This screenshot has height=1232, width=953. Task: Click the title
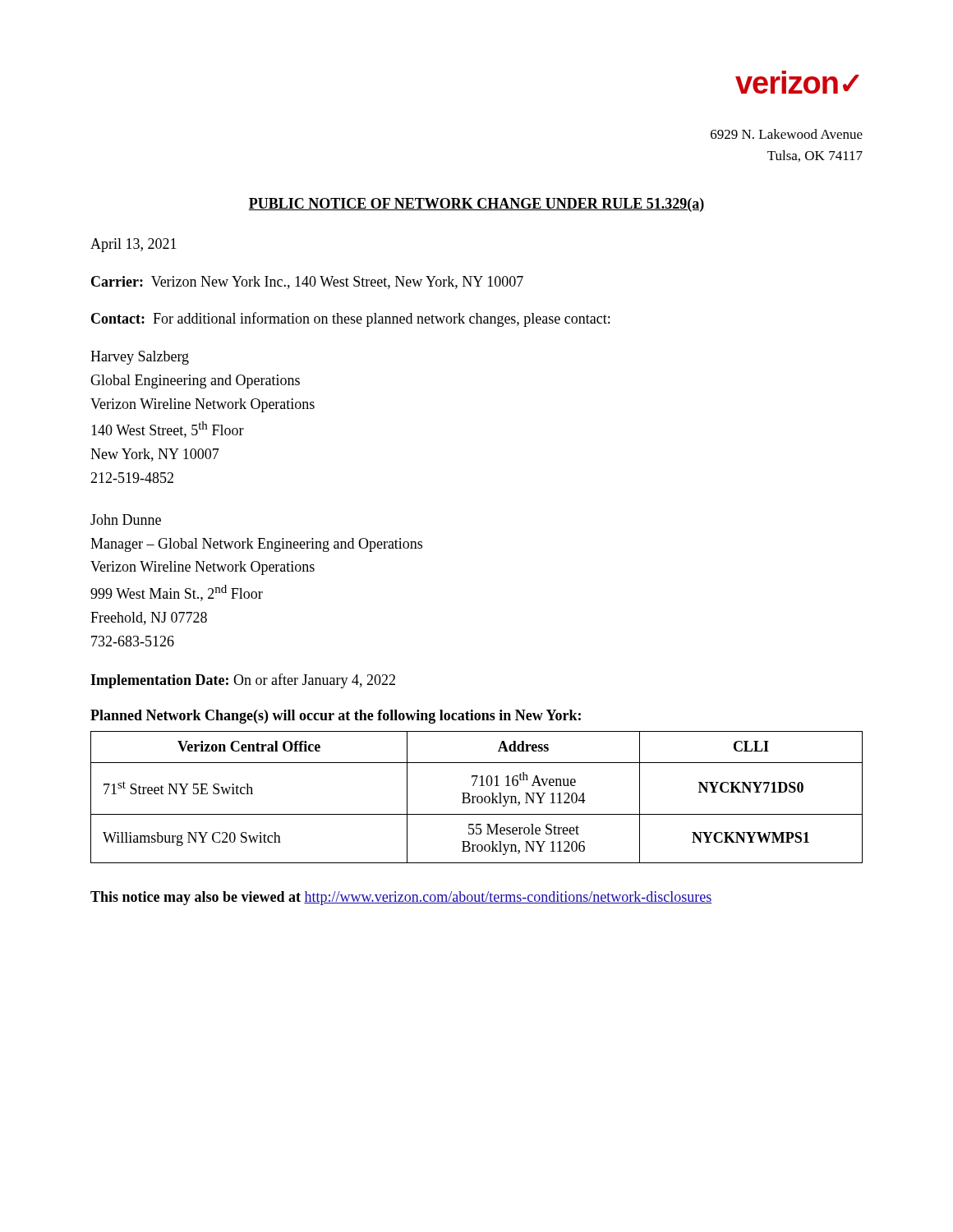click(476, 204)
